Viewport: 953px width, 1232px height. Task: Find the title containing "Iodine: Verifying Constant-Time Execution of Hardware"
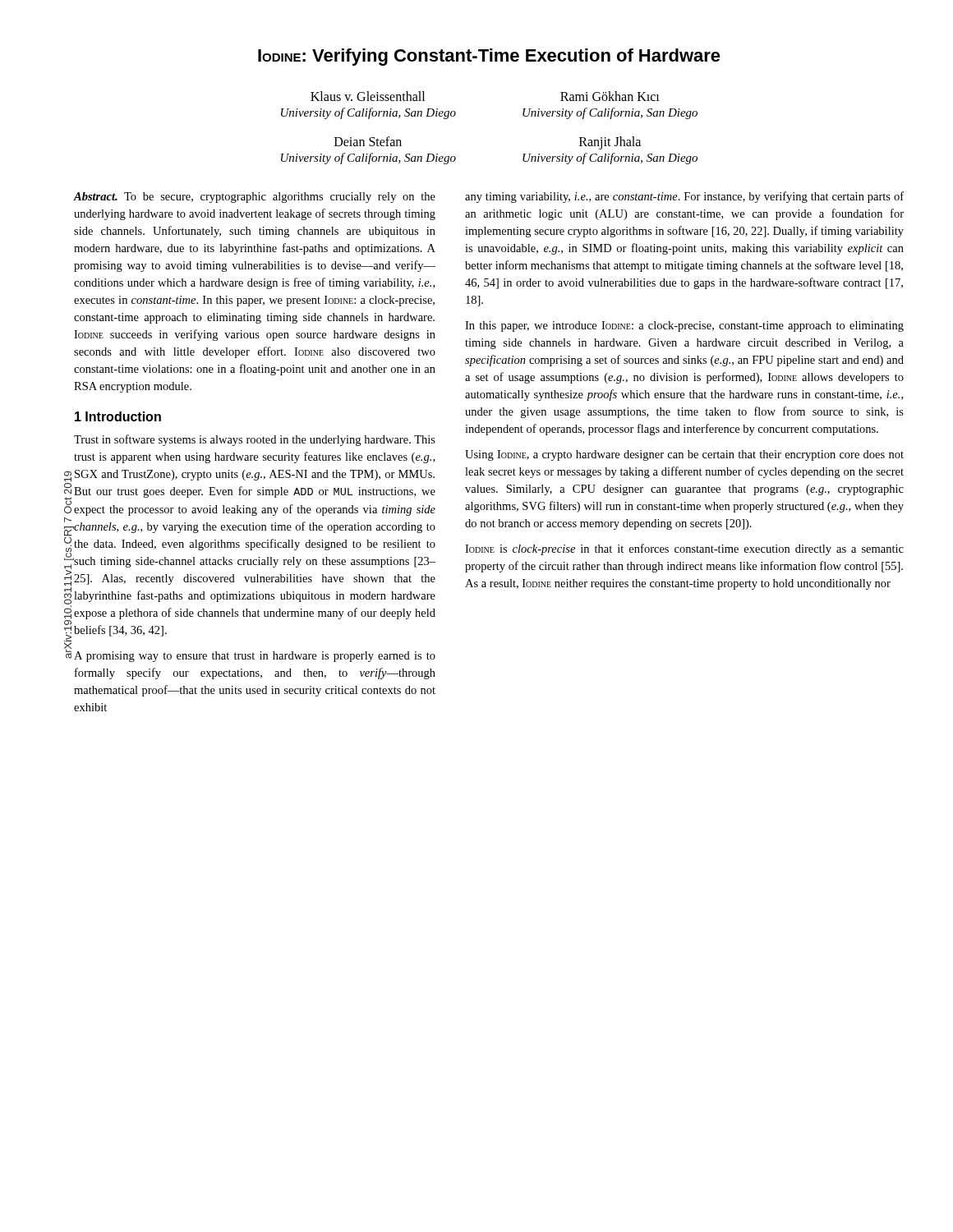(x=489, y=56)
